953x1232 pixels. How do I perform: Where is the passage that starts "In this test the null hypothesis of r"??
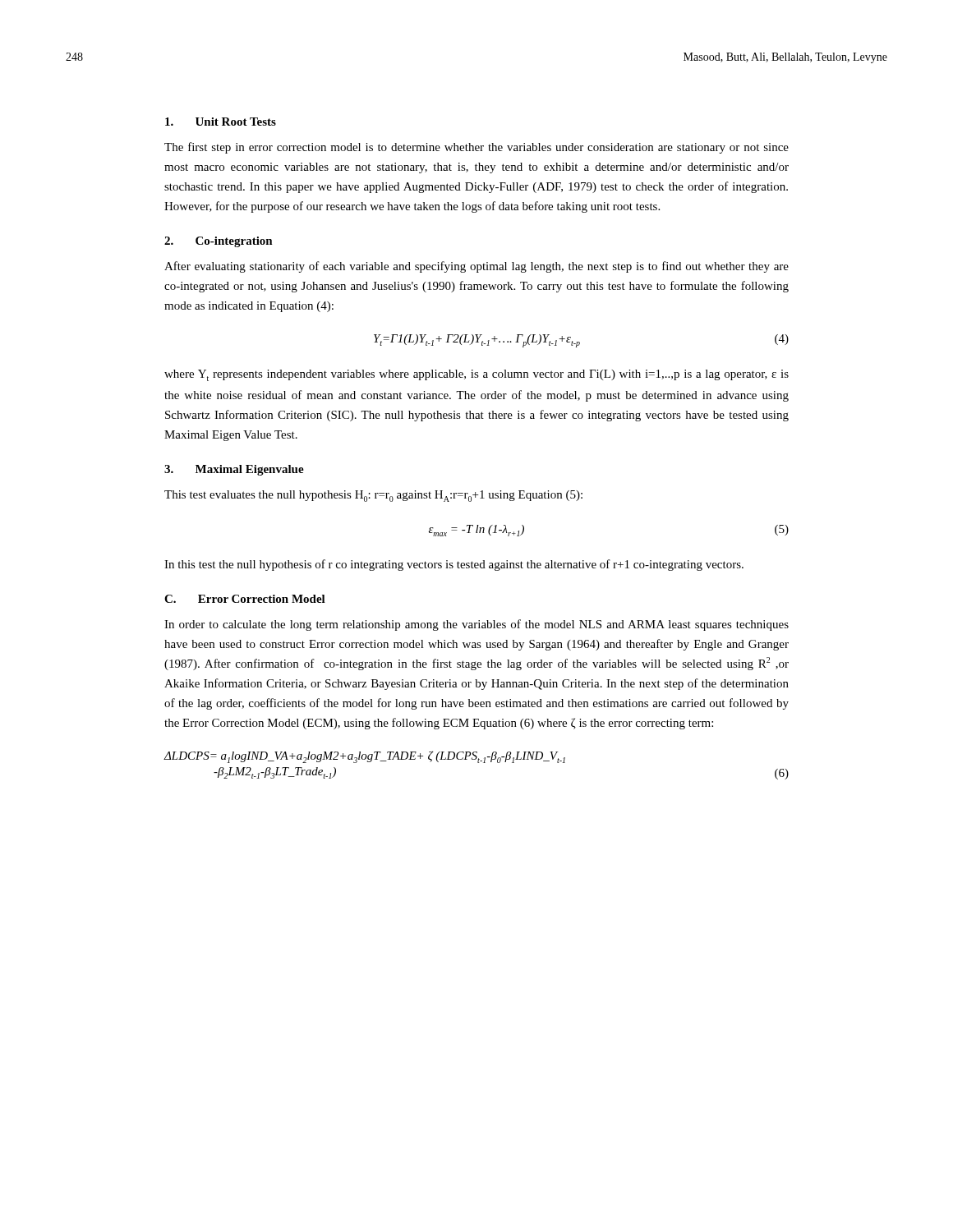454,564
